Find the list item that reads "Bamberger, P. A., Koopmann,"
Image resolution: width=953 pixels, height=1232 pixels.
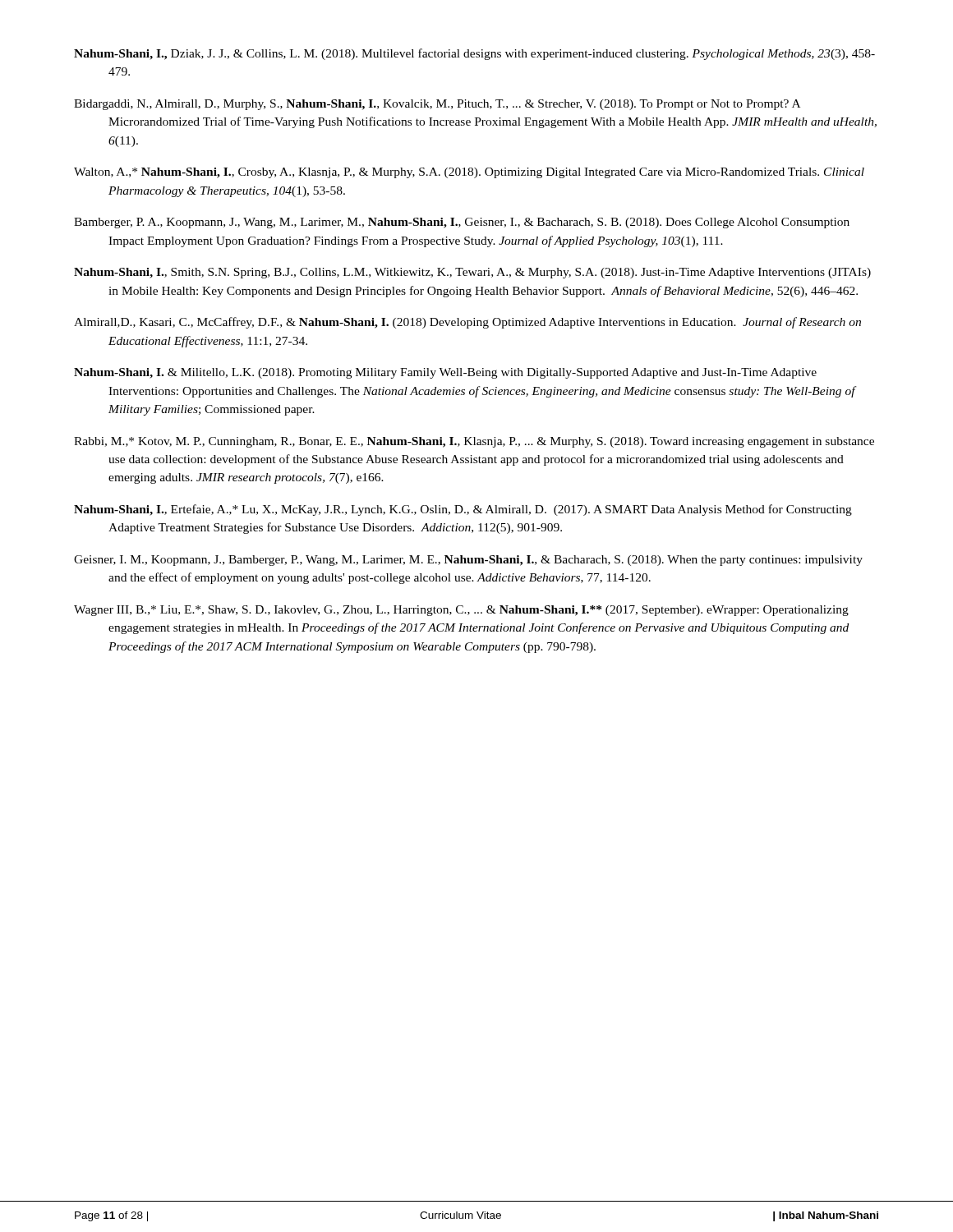tap(462, 231)
